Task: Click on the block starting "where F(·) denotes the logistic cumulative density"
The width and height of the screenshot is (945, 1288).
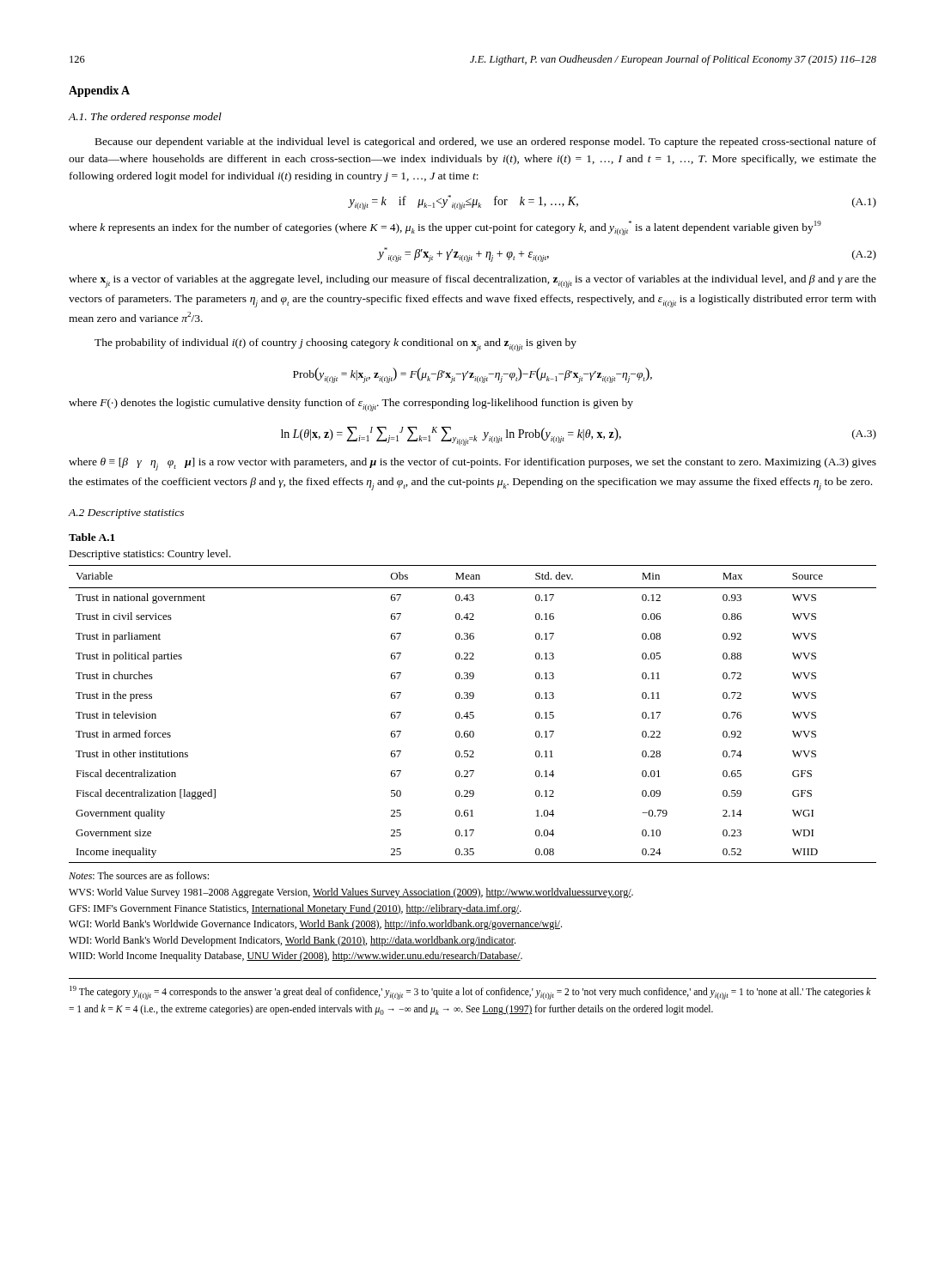Action: pos(351,403)
